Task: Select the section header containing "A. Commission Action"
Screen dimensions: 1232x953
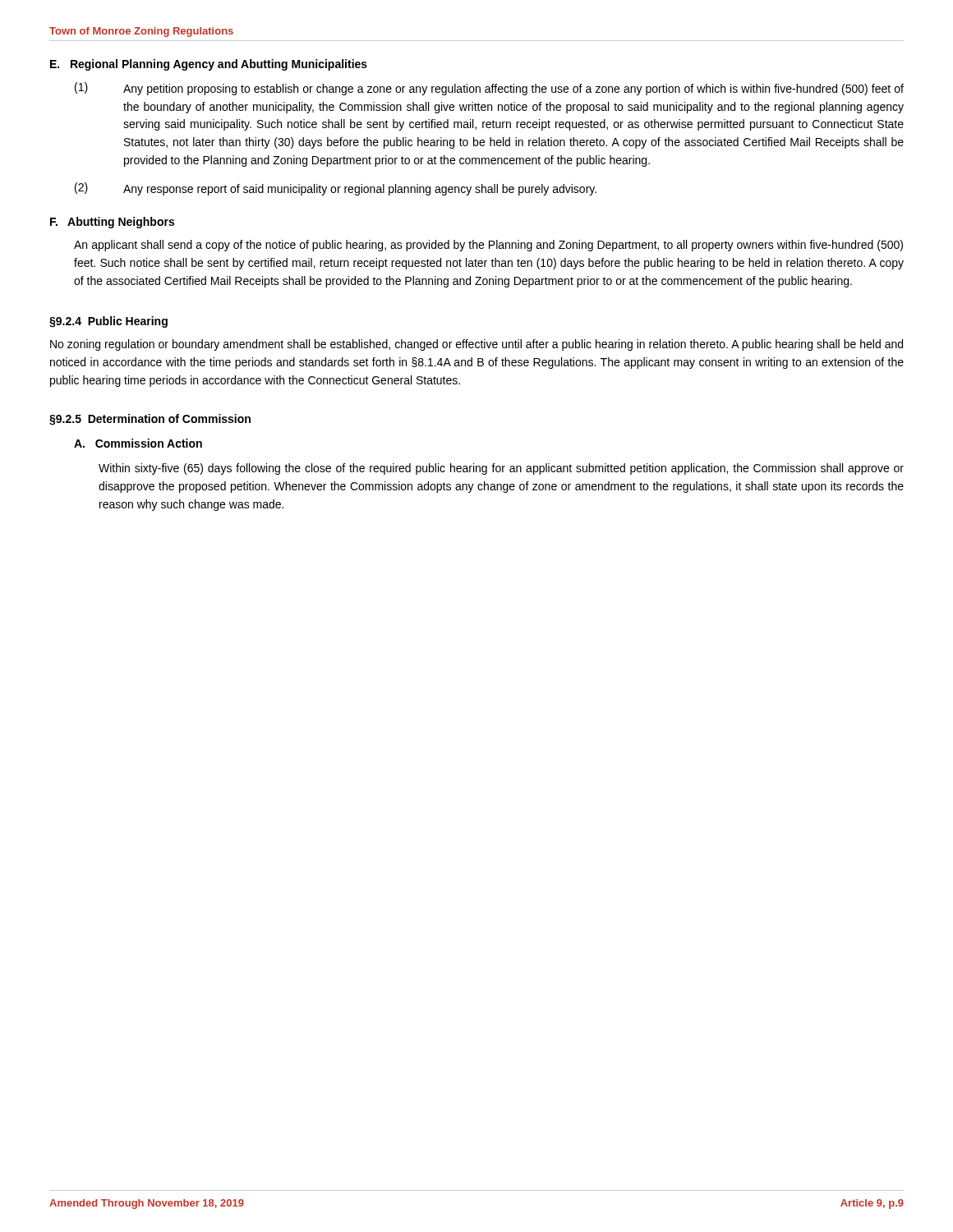Action: click(x=138, y=444)
